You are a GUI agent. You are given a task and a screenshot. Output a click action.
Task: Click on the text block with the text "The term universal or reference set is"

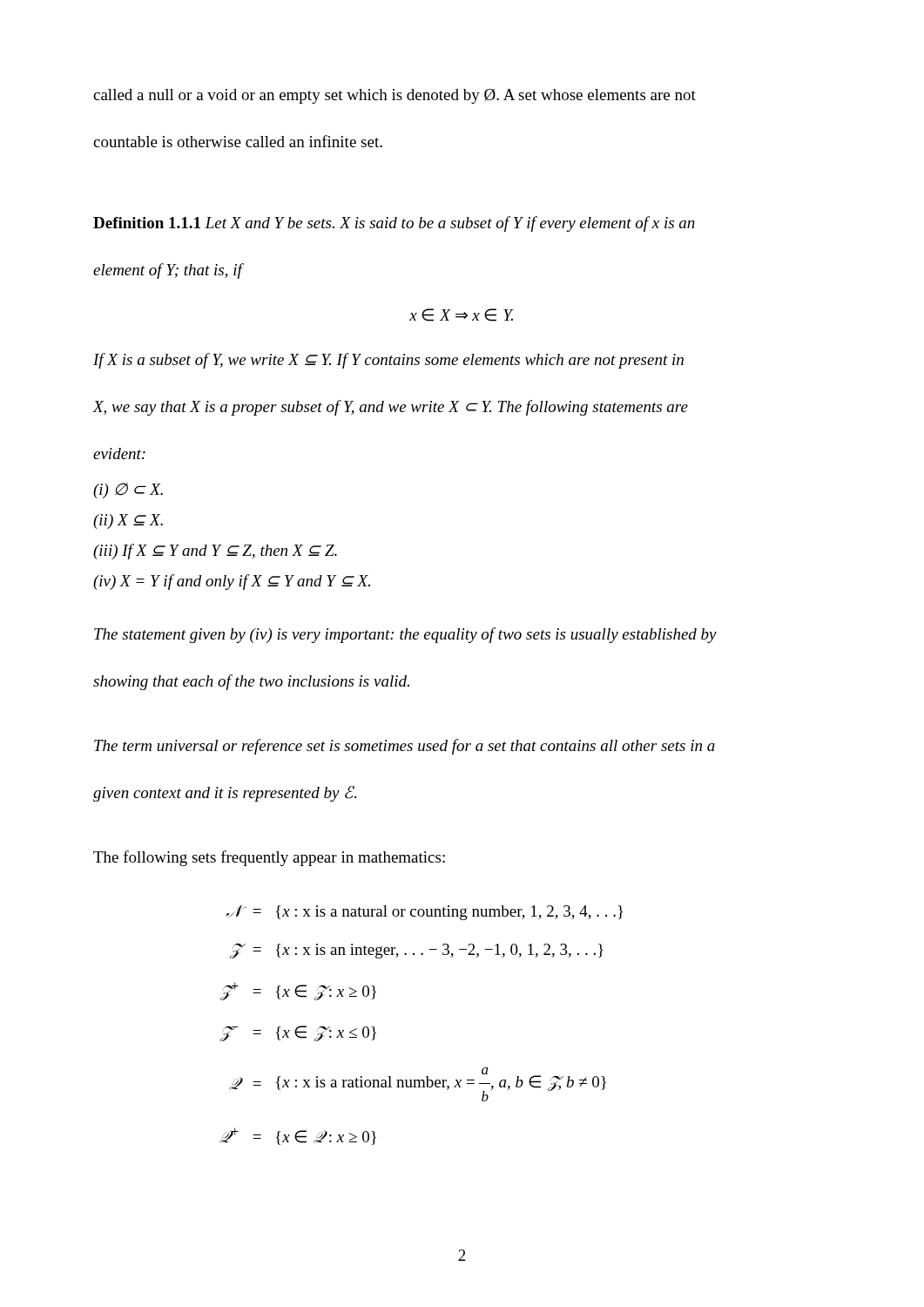[x=405, y=747]
